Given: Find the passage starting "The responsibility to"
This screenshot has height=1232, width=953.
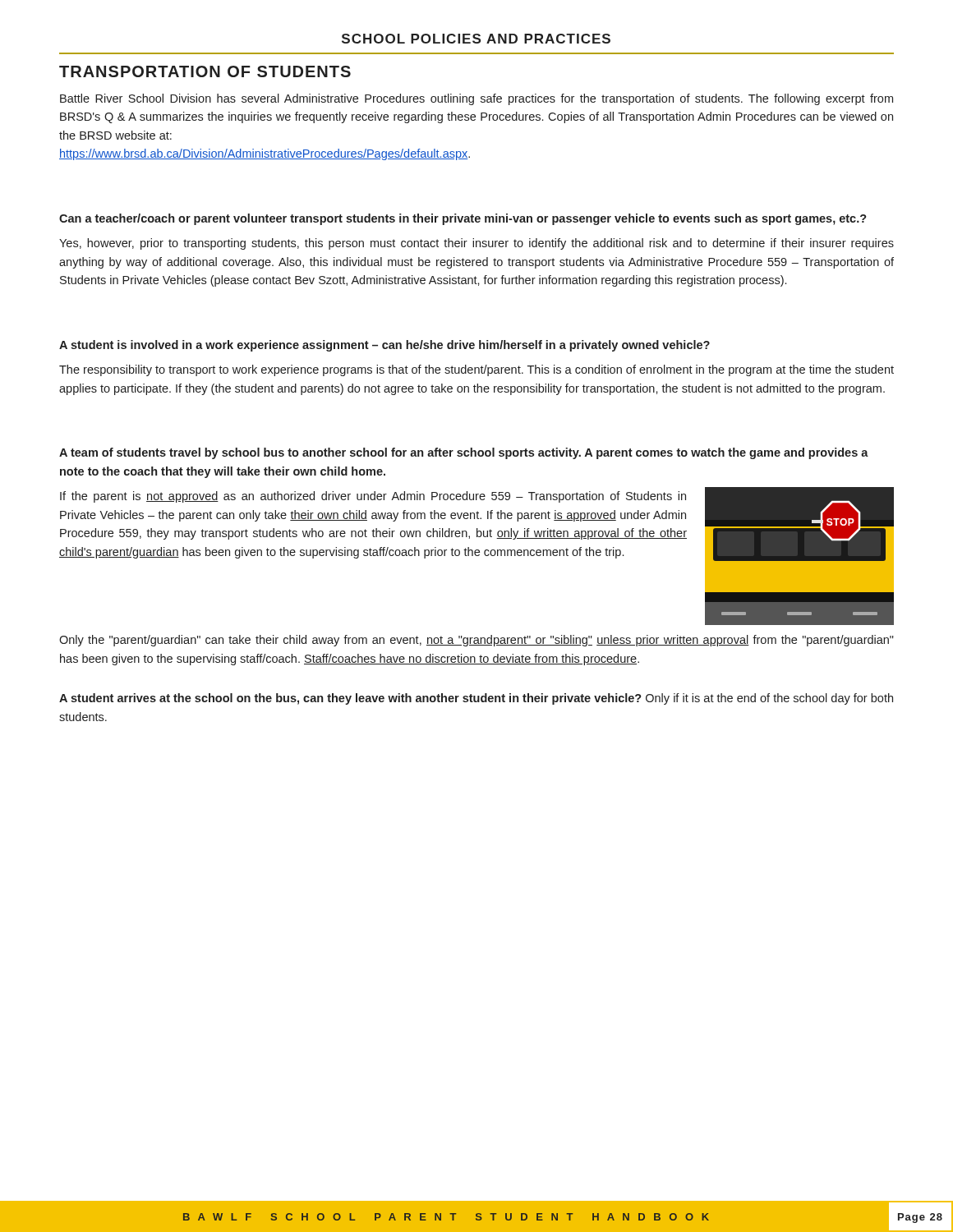Looking at the screenshot, I should (476, 379).
